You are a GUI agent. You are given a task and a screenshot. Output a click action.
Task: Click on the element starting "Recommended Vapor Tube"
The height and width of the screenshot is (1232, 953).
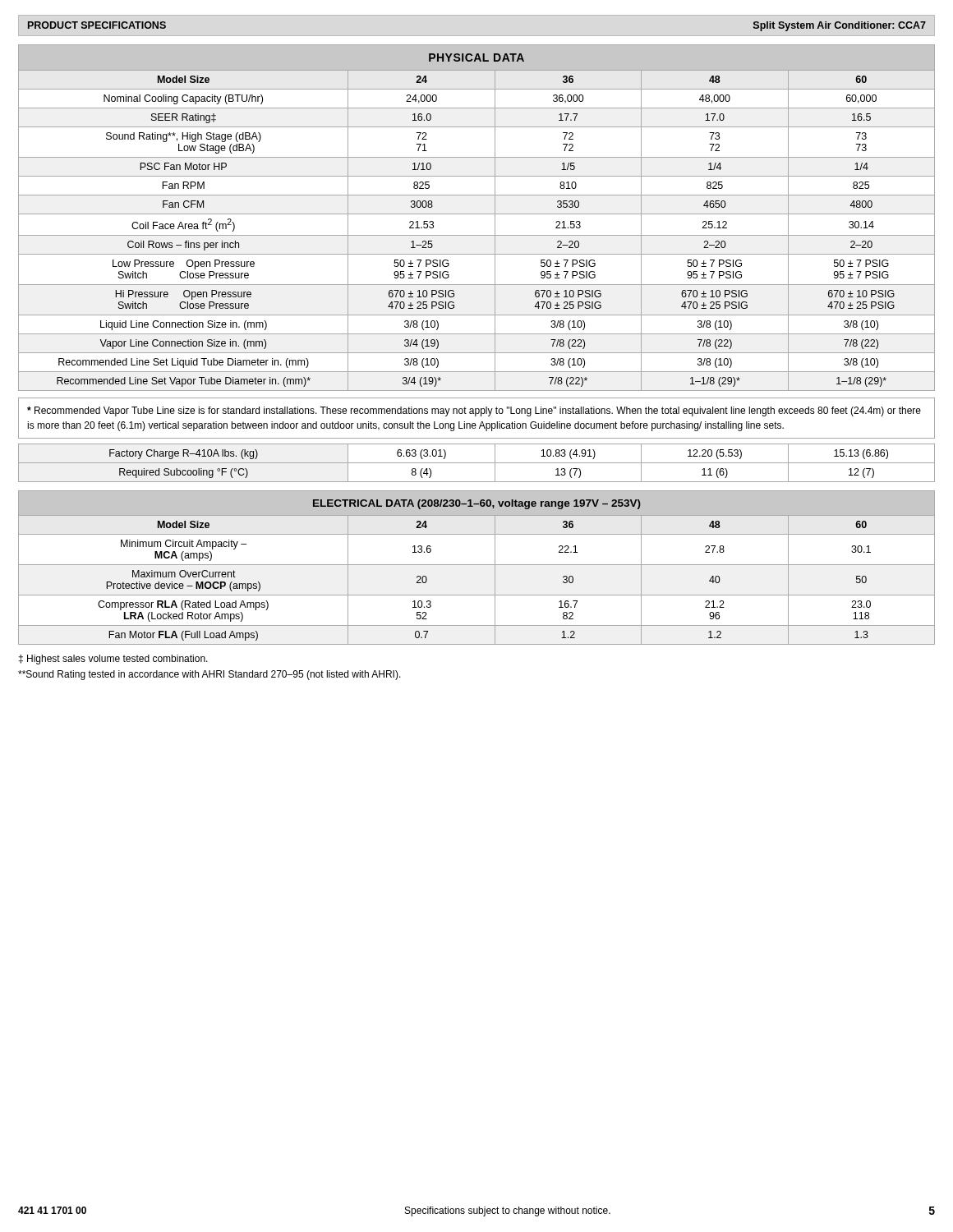[x=474, y=418]
